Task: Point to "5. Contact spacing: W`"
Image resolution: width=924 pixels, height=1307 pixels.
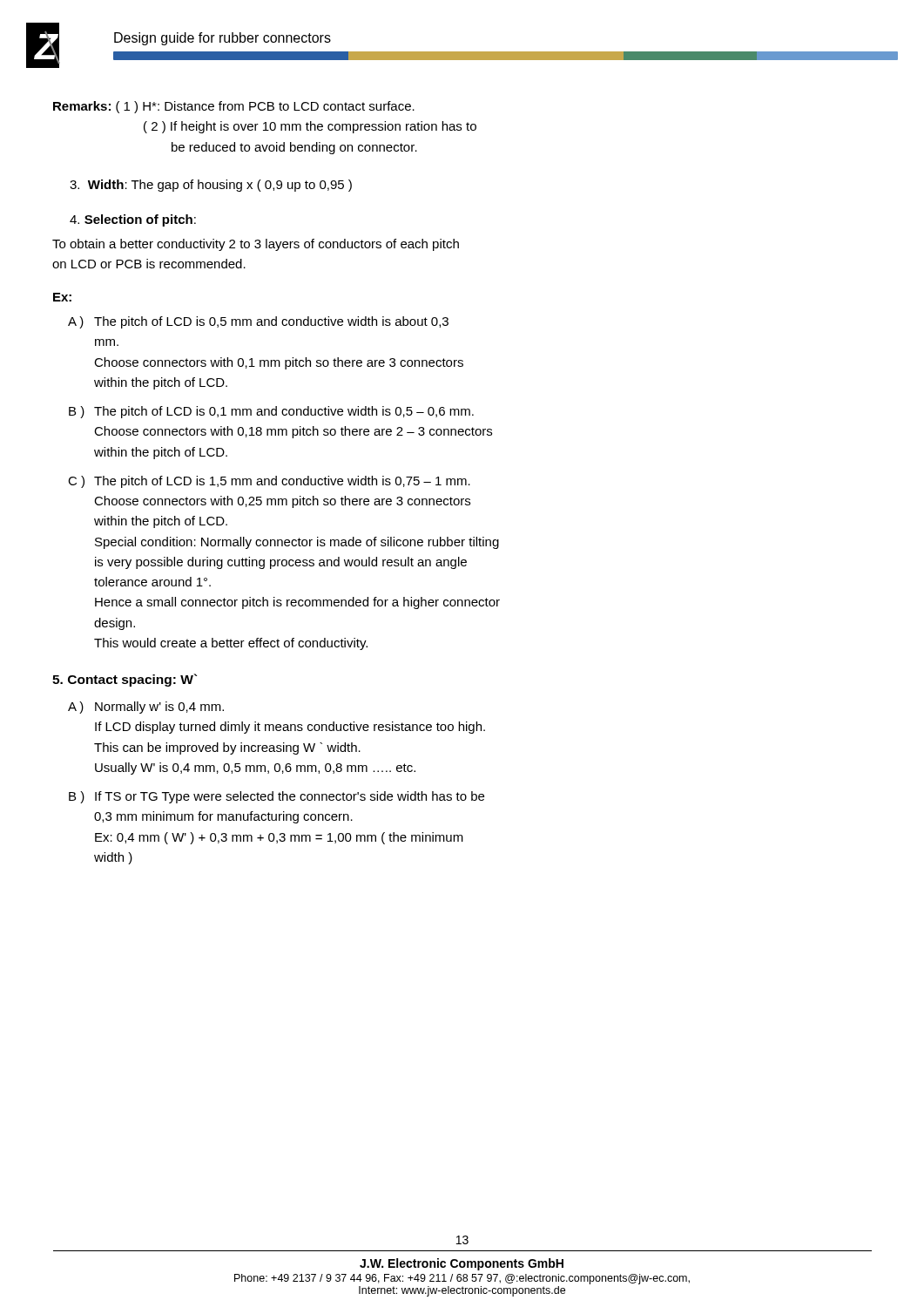Action: 125,679
